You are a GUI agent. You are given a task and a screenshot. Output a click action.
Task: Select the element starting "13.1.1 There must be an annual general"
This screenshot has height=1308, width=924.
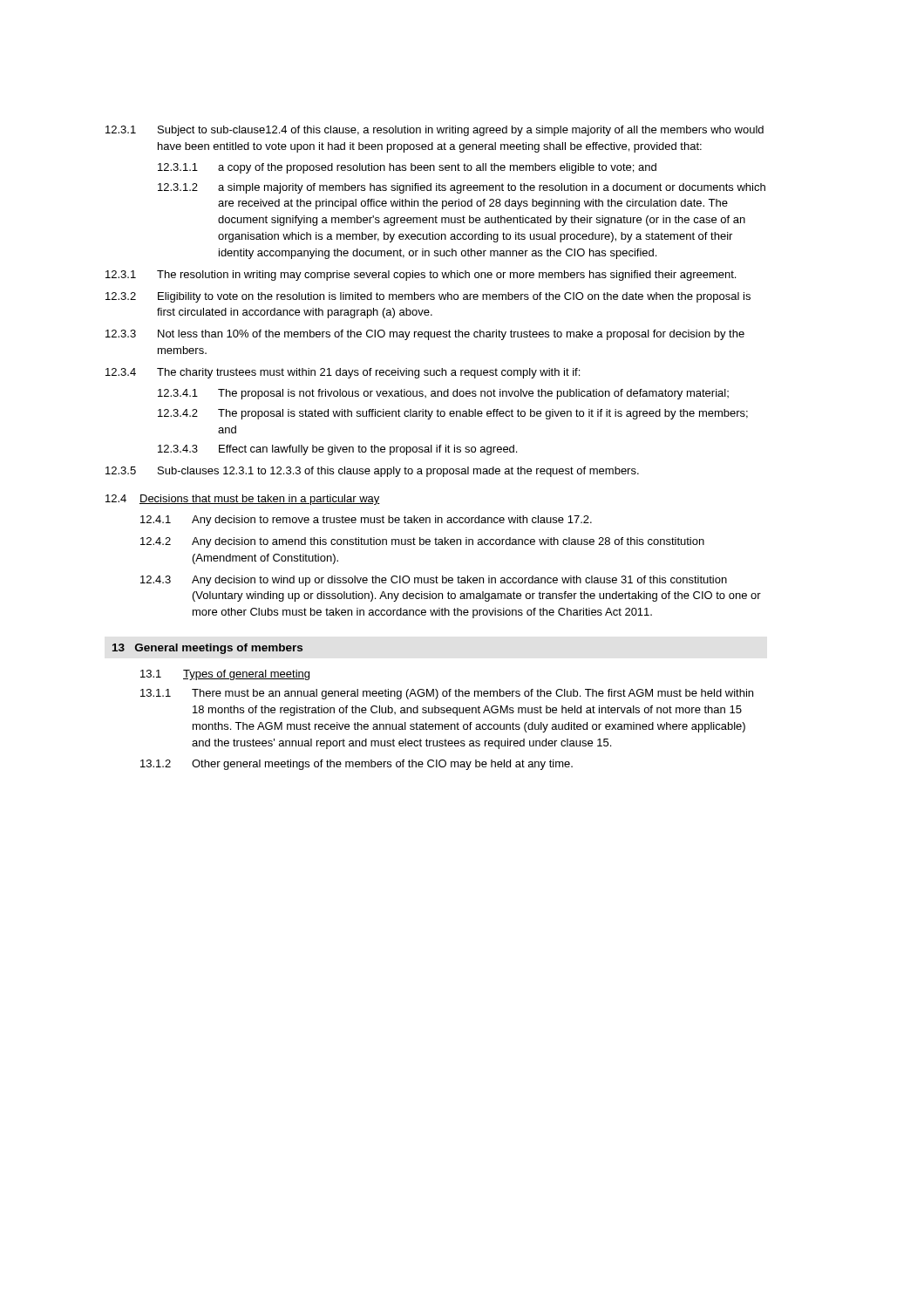(436, 718)
